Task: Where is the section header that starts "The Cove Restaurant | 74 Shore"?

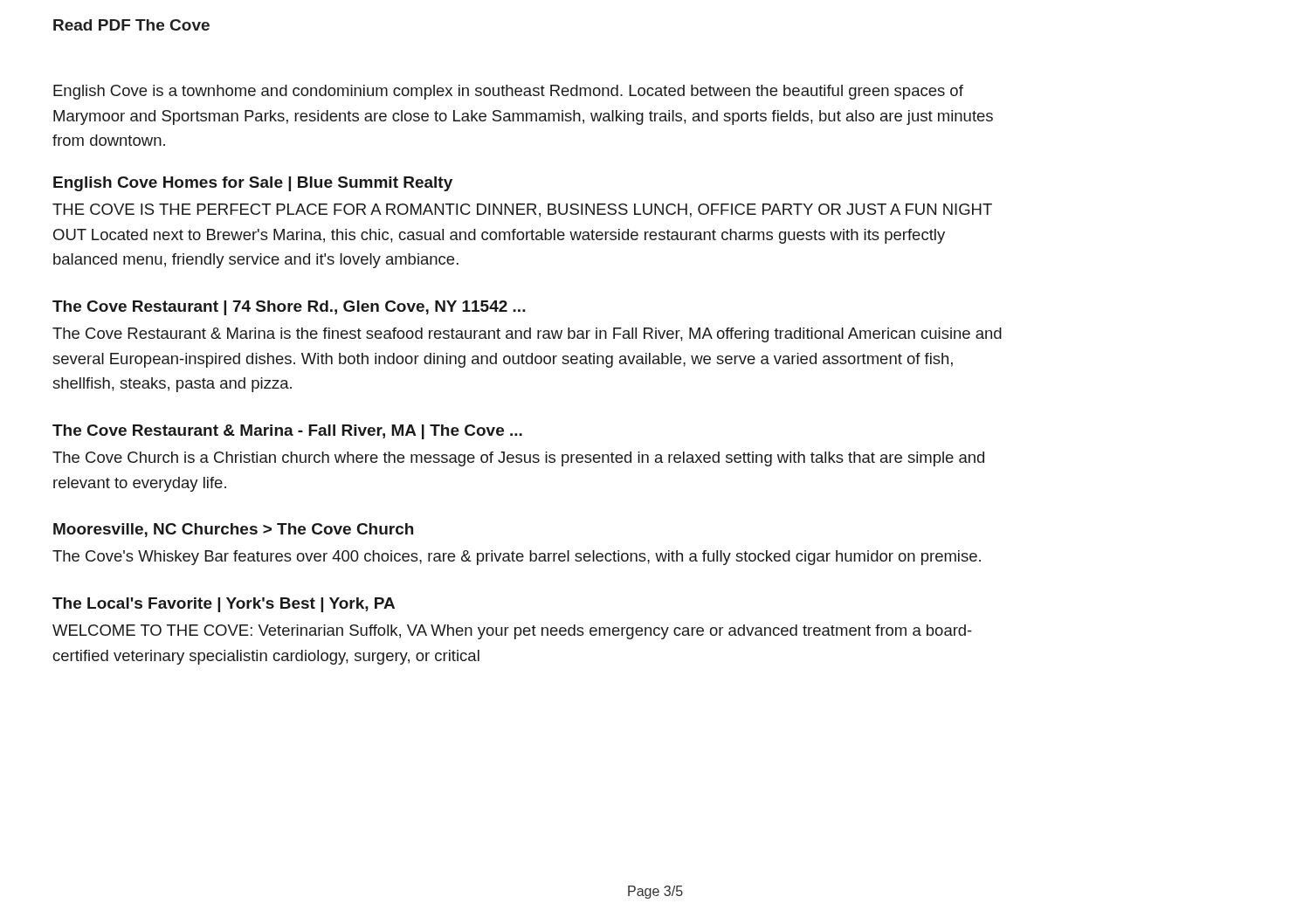Action: (289, 306)
